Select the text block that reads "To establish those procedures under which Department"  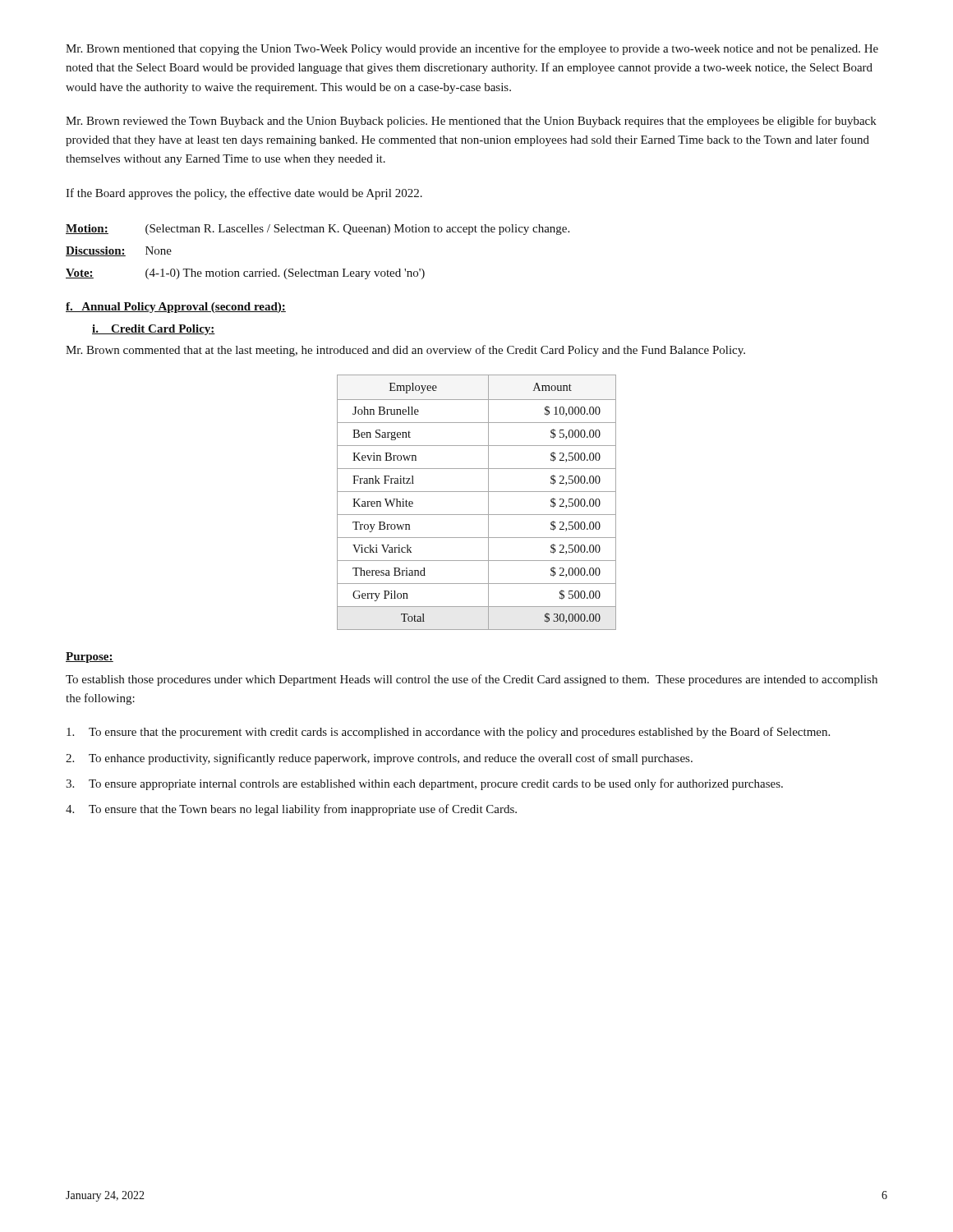[472, 689]
